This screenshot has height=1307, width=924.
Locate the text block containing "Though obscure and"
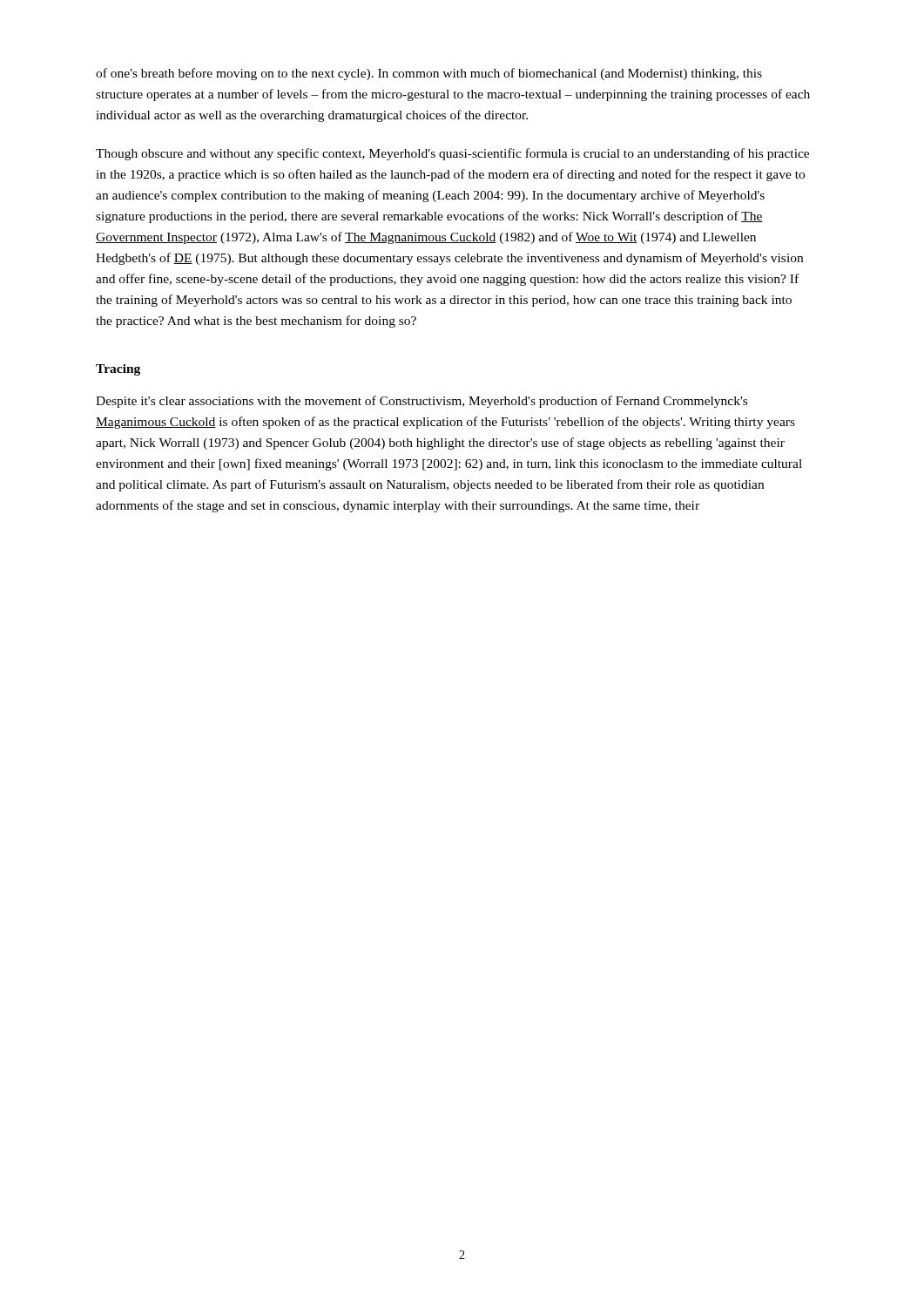[x=453, y=237]
